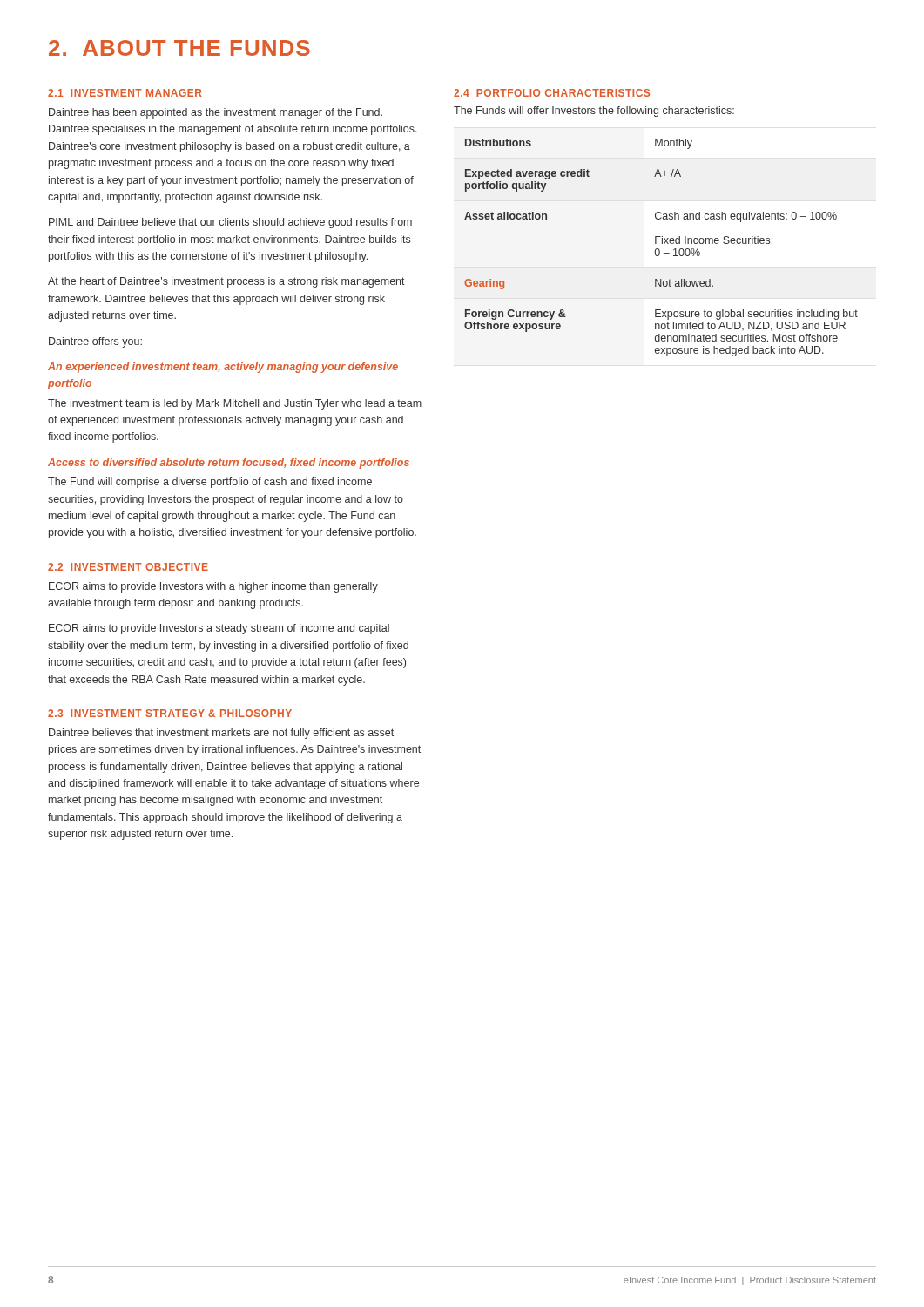The width and height of the screenshot is (924, 1307).
Task: Select the region starting "Daintree believes that"
Action: point(234,783)
